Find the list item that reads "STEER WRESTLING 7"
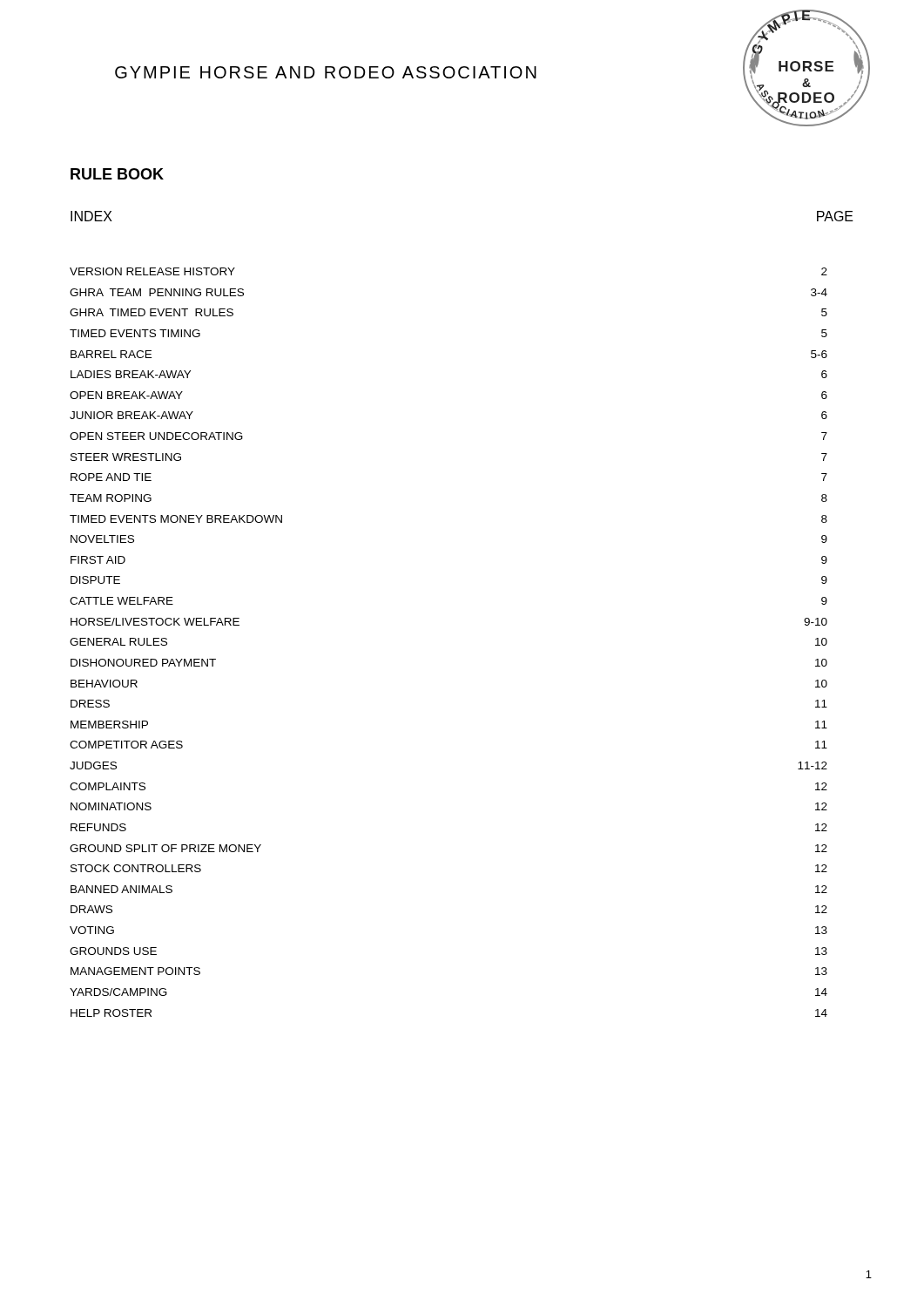Screen dimensions: 1307x924 tap(121, 457)
